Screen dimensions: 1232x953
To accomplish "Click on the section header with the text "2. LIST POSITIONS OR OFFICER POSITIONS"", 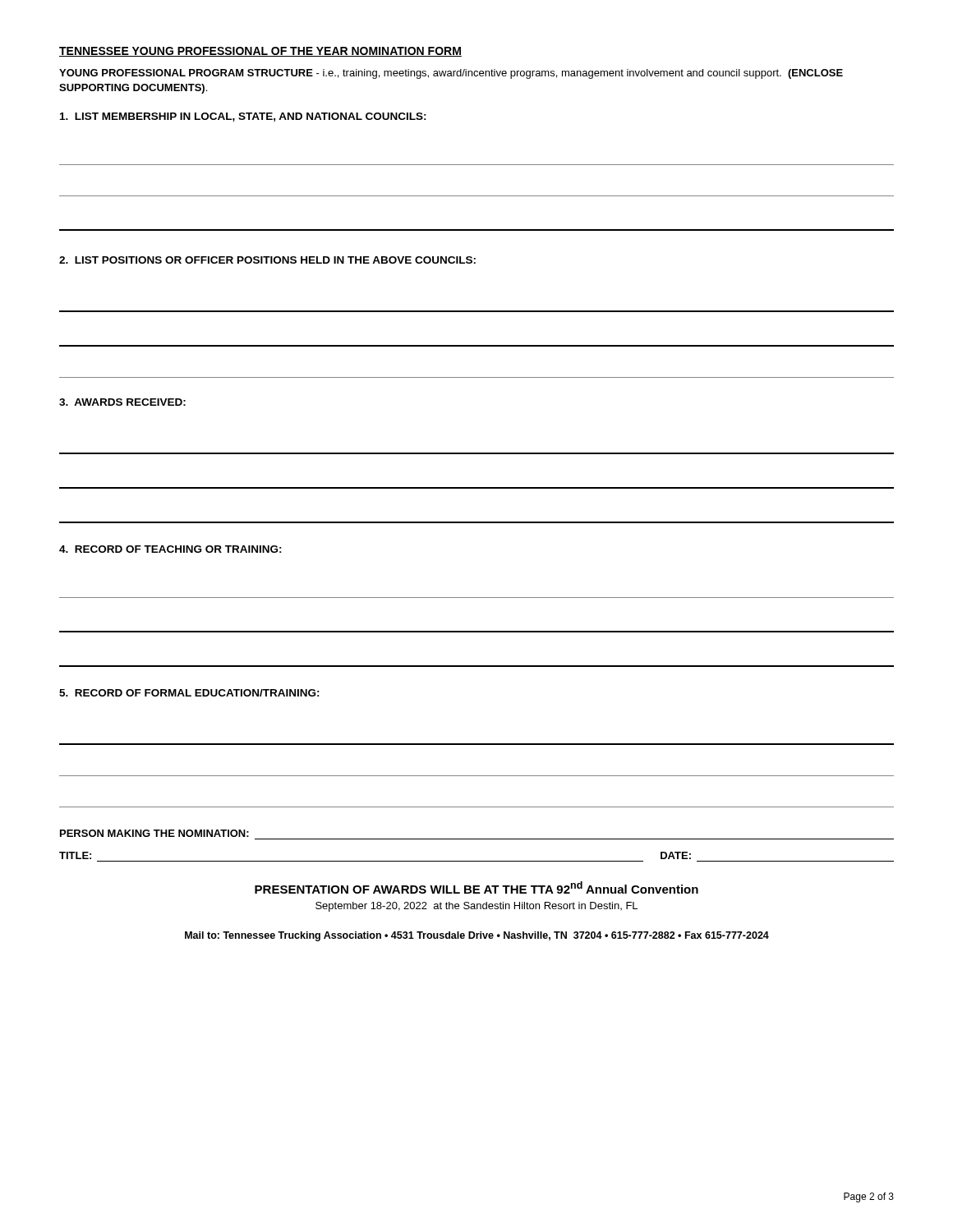I will click(268, 260).
